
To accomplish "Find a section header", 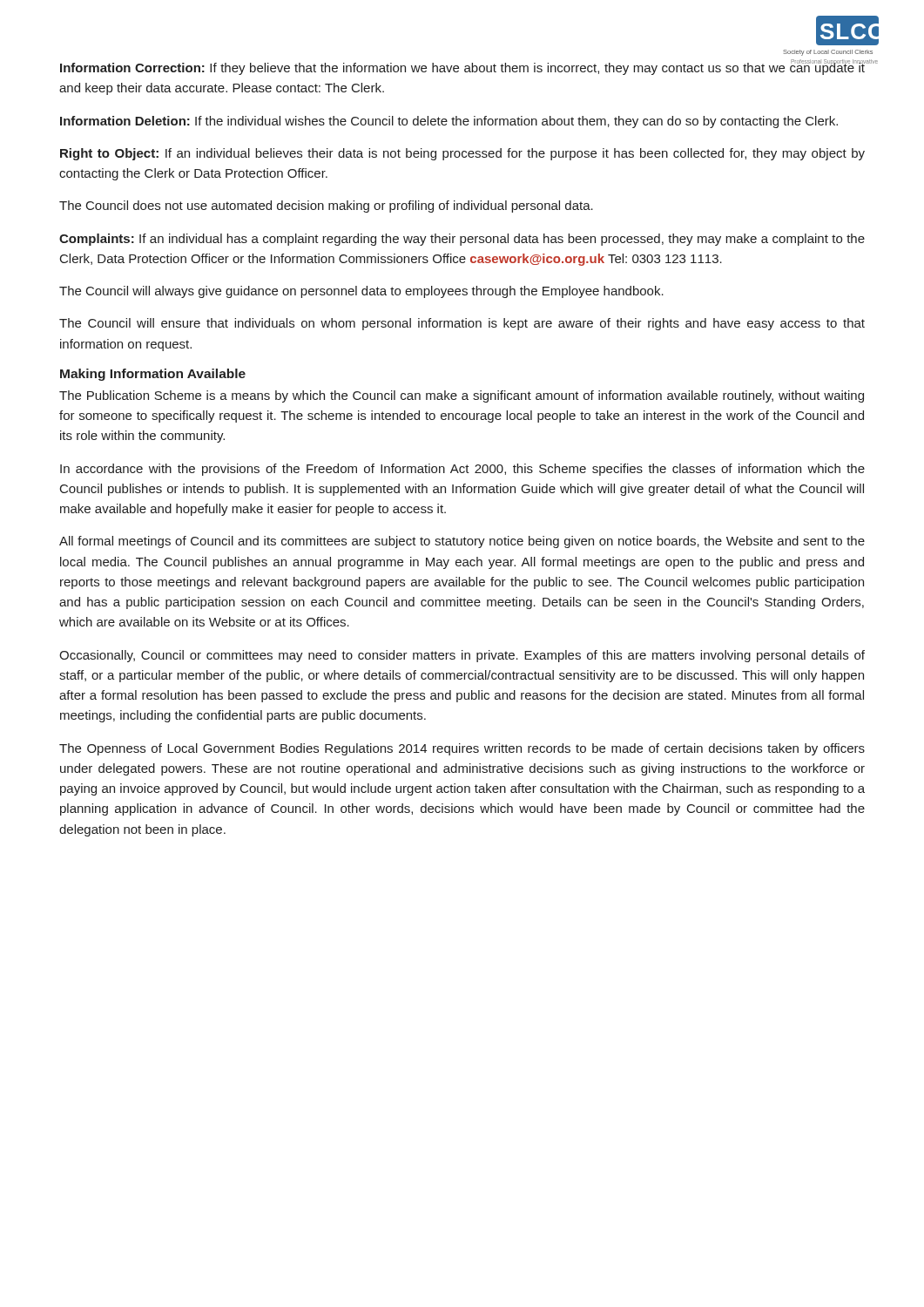I will click(152, 373).
